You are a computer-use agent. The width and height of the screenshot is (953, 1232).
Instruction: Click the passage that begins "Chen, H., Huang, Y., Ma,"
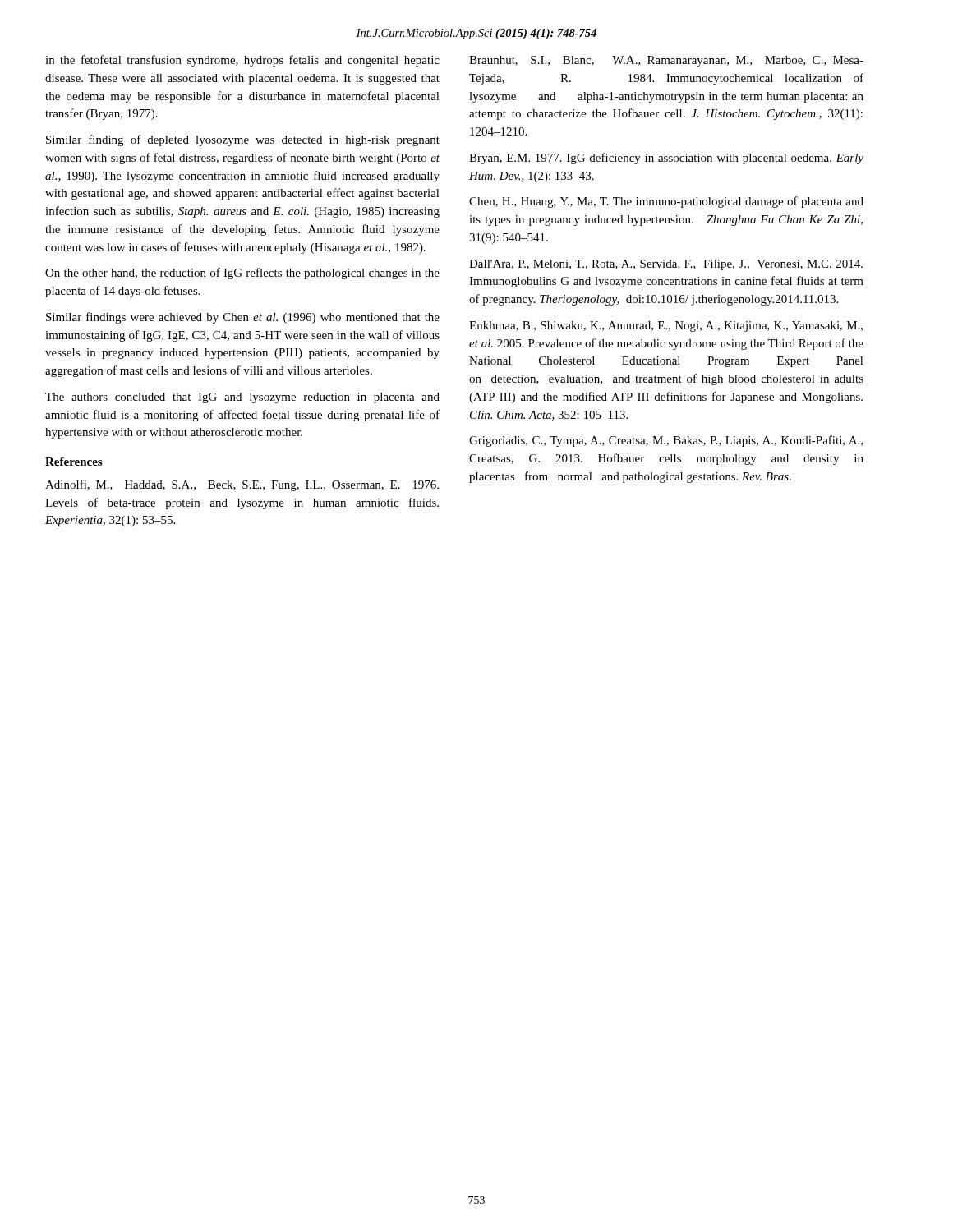point(666,220)
